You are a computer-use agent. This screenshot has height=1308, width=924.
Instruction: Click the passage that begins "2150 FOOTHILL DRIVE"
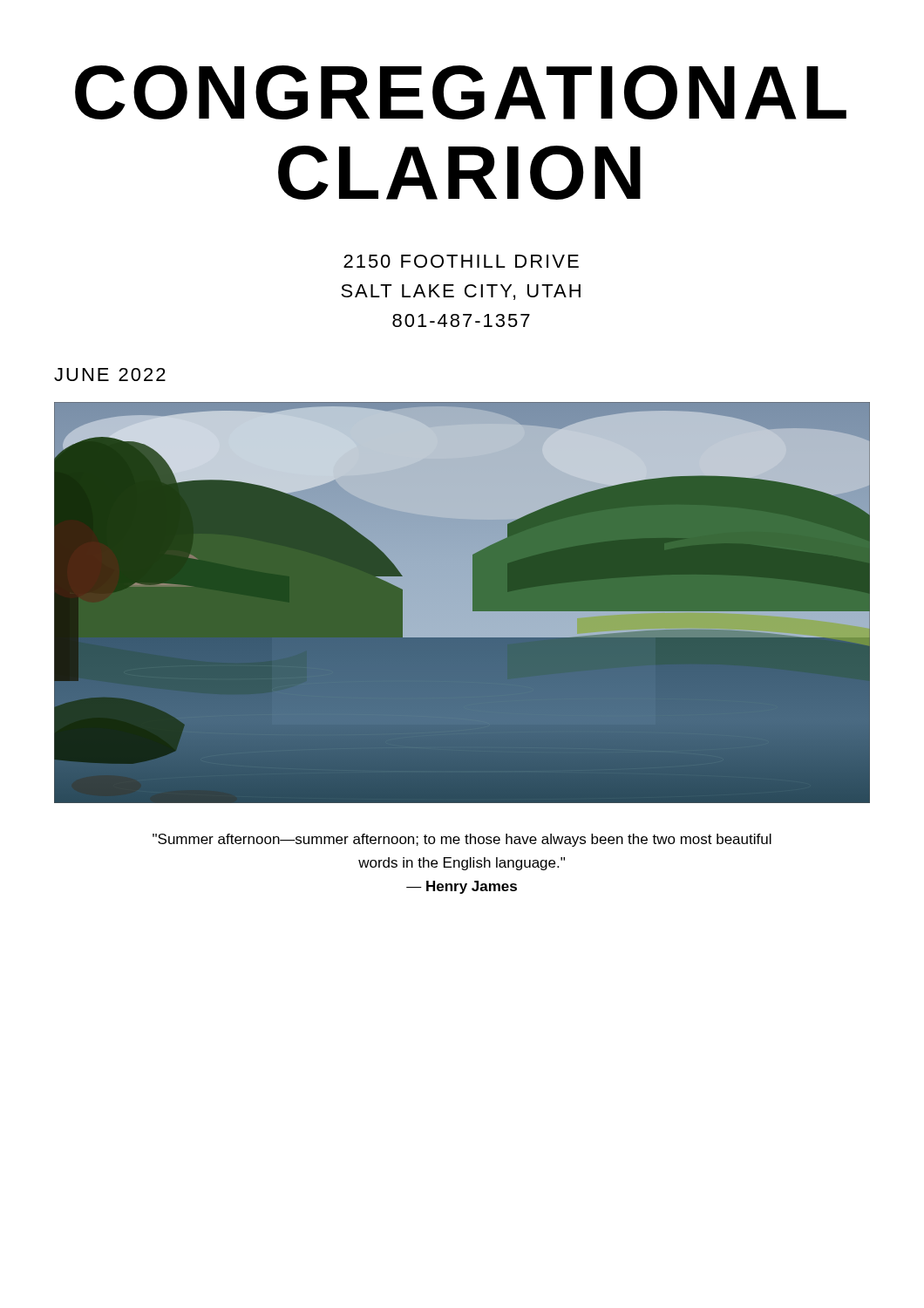[x=462, y=291]
